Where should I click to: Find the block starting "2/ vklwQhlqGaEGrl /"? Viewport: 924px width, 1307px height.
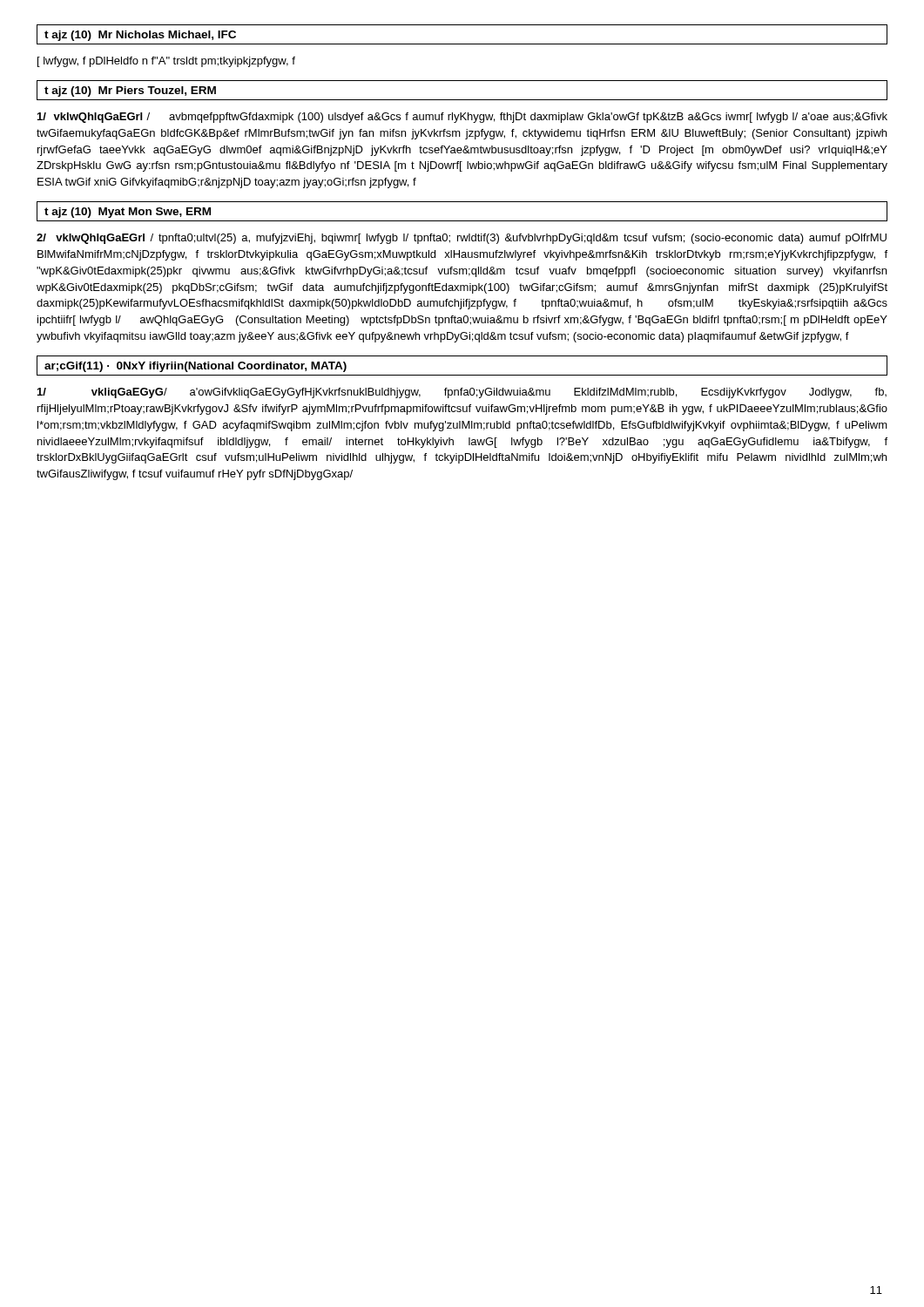(462, 287)
